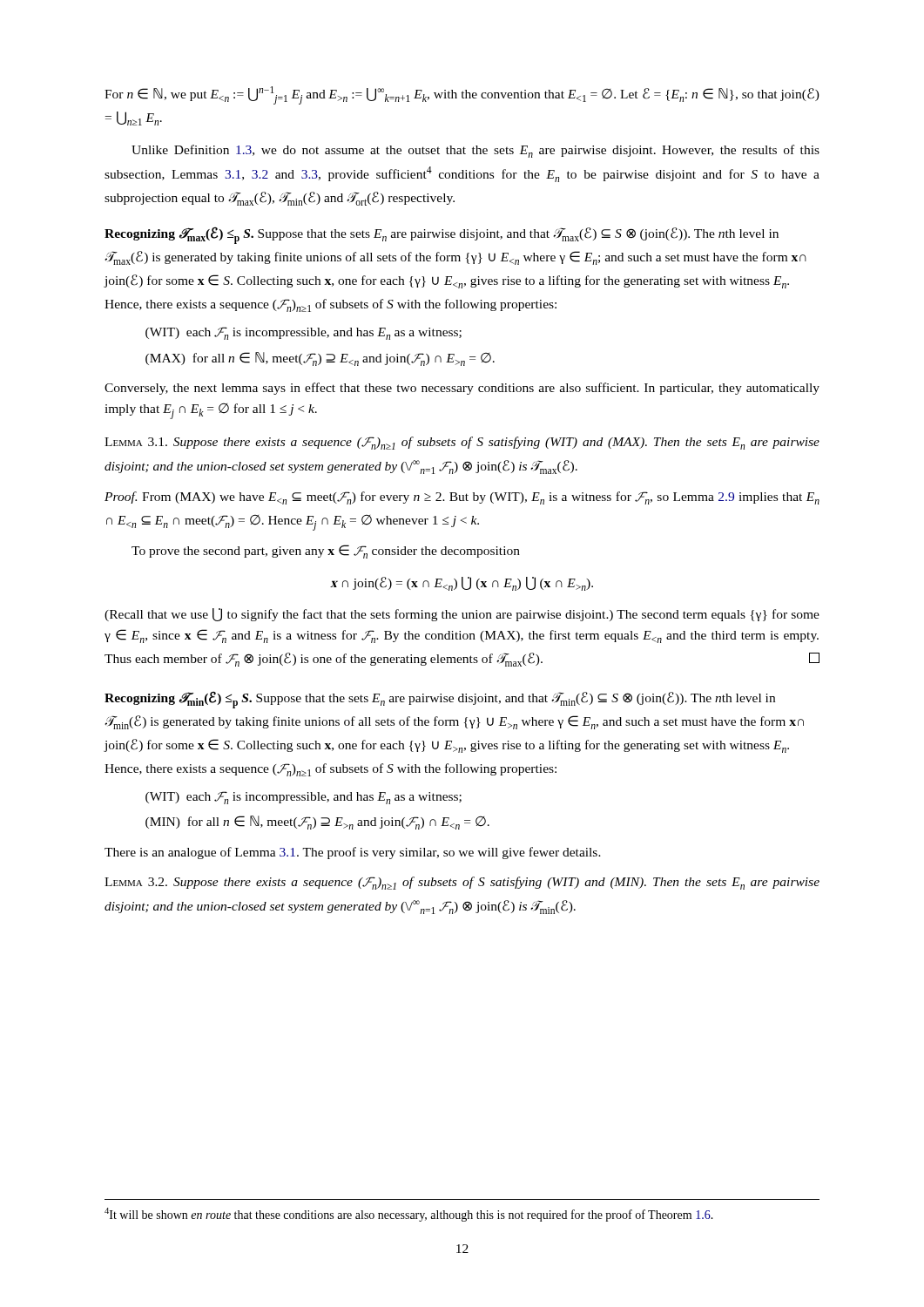Select the text block starting "Proof. From (MAX) we have"

[462, 510]
